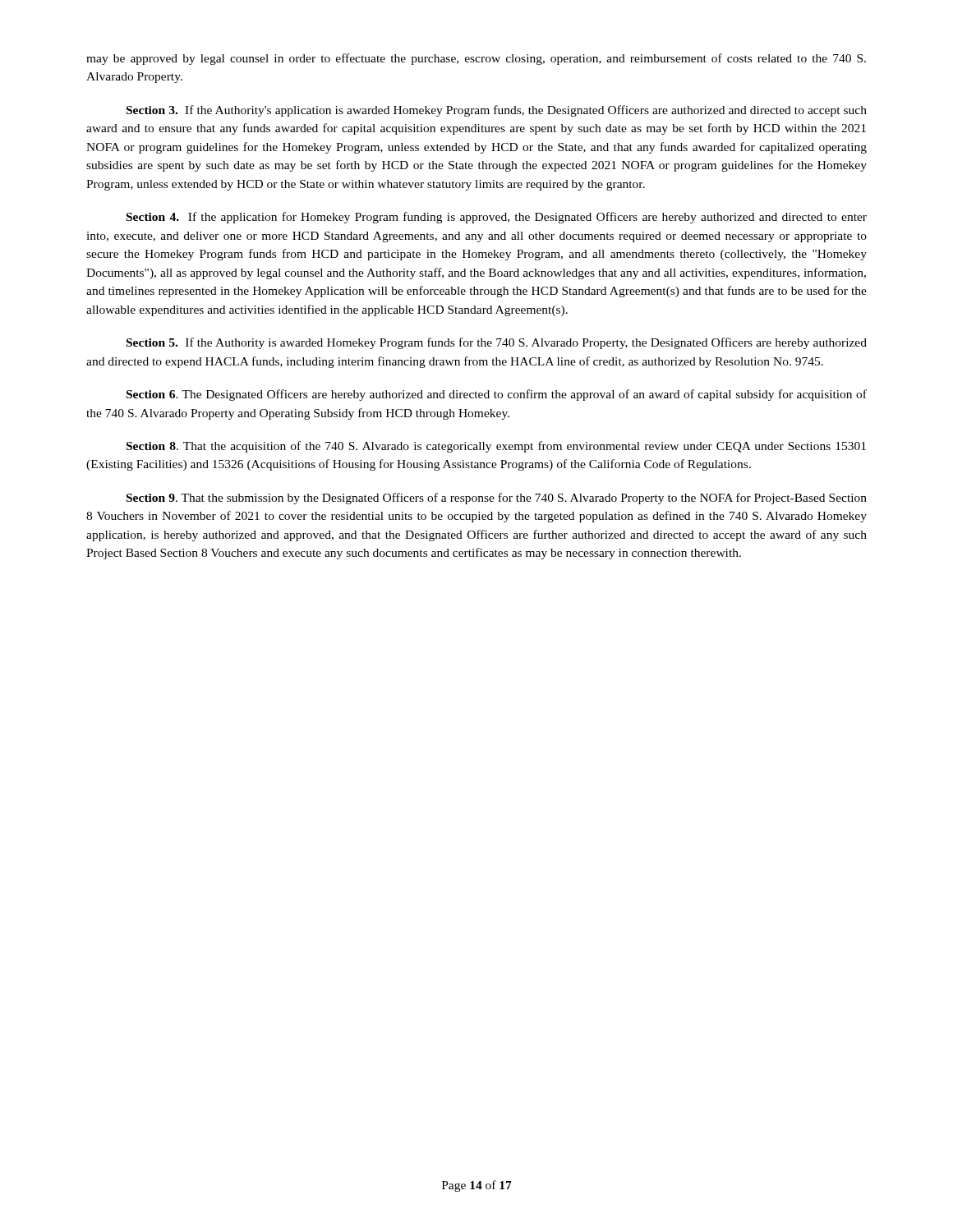This screenshot has height=1232, width=953.
Task: Select the text block containing "Section 3. If the Authority's"
Action: point(476,146)
